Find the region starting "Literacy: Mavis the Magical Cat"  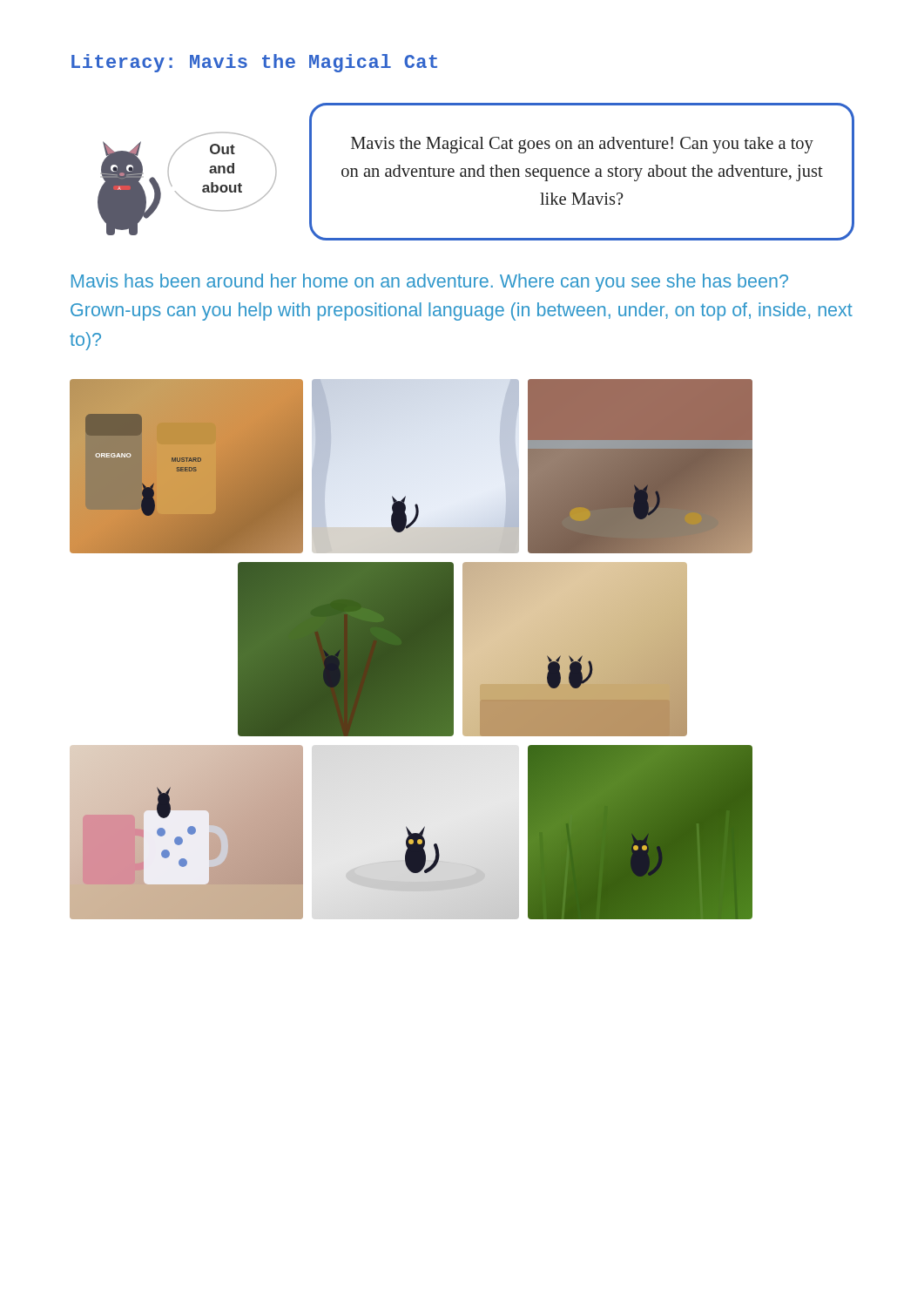click(255, 63)
